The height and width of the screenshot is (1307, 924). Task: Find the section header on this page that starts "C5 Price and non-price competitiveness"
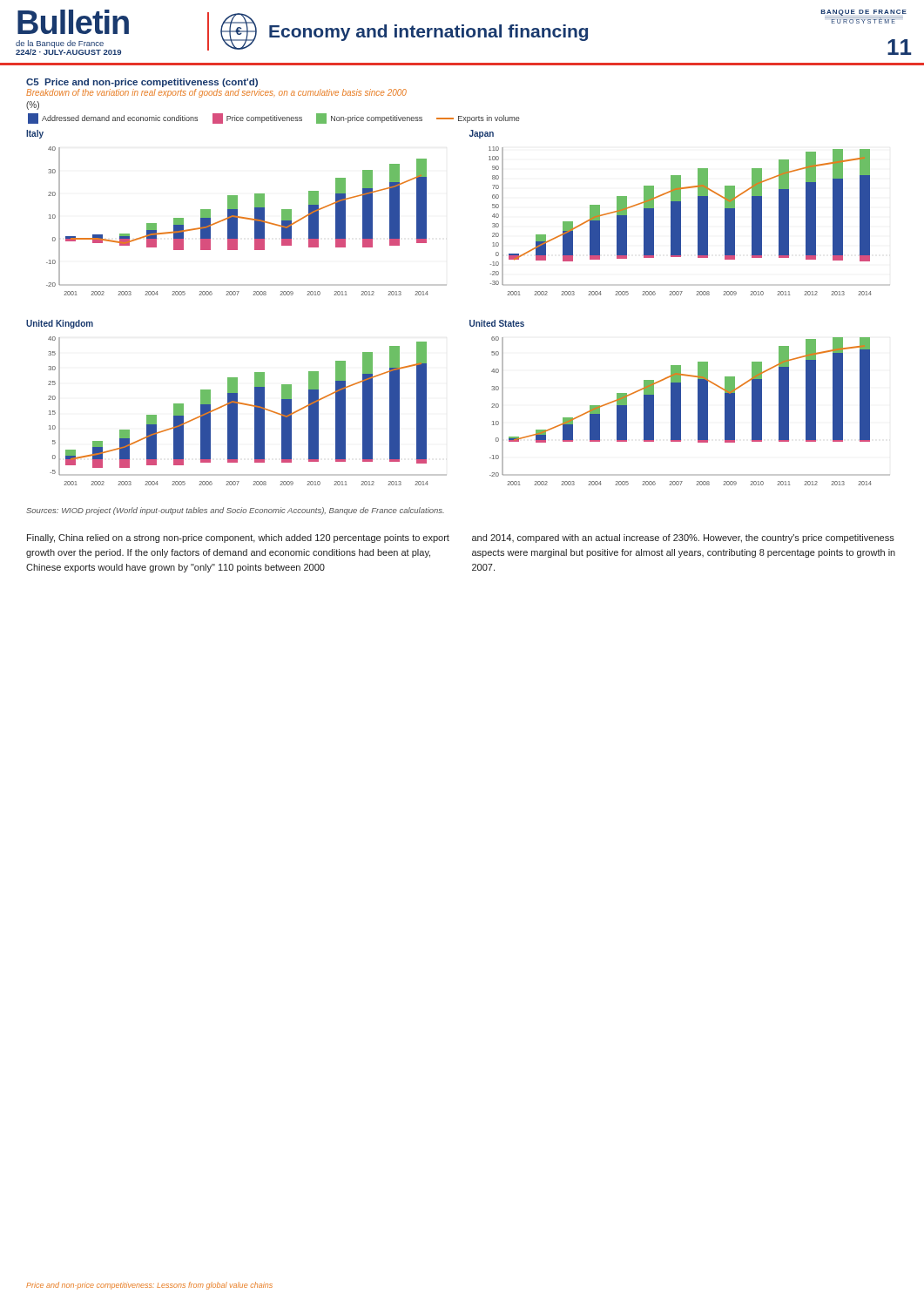[142, 82]
